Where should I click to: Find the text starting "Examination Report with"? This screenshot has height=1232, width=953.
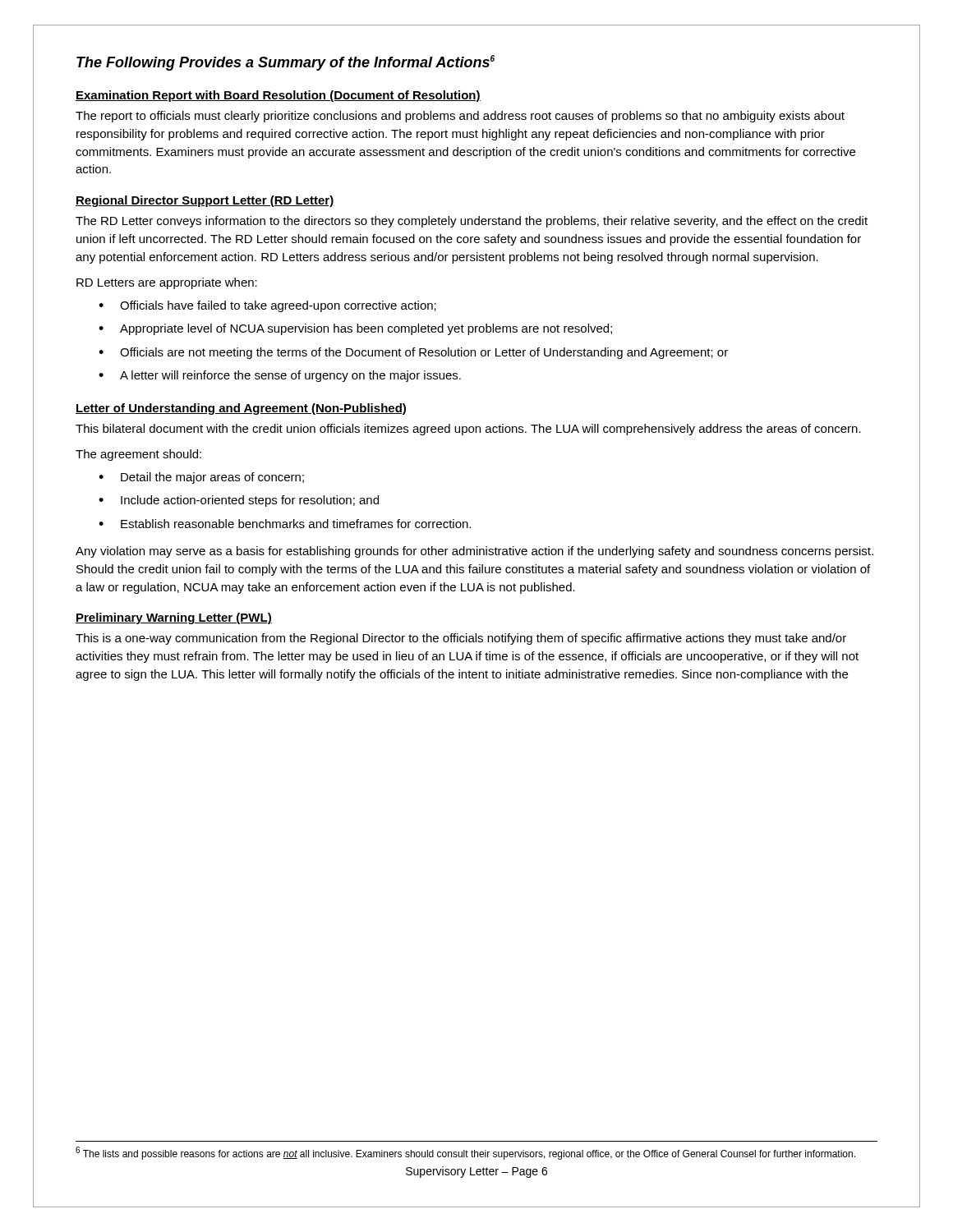click(x=278, y=95)
